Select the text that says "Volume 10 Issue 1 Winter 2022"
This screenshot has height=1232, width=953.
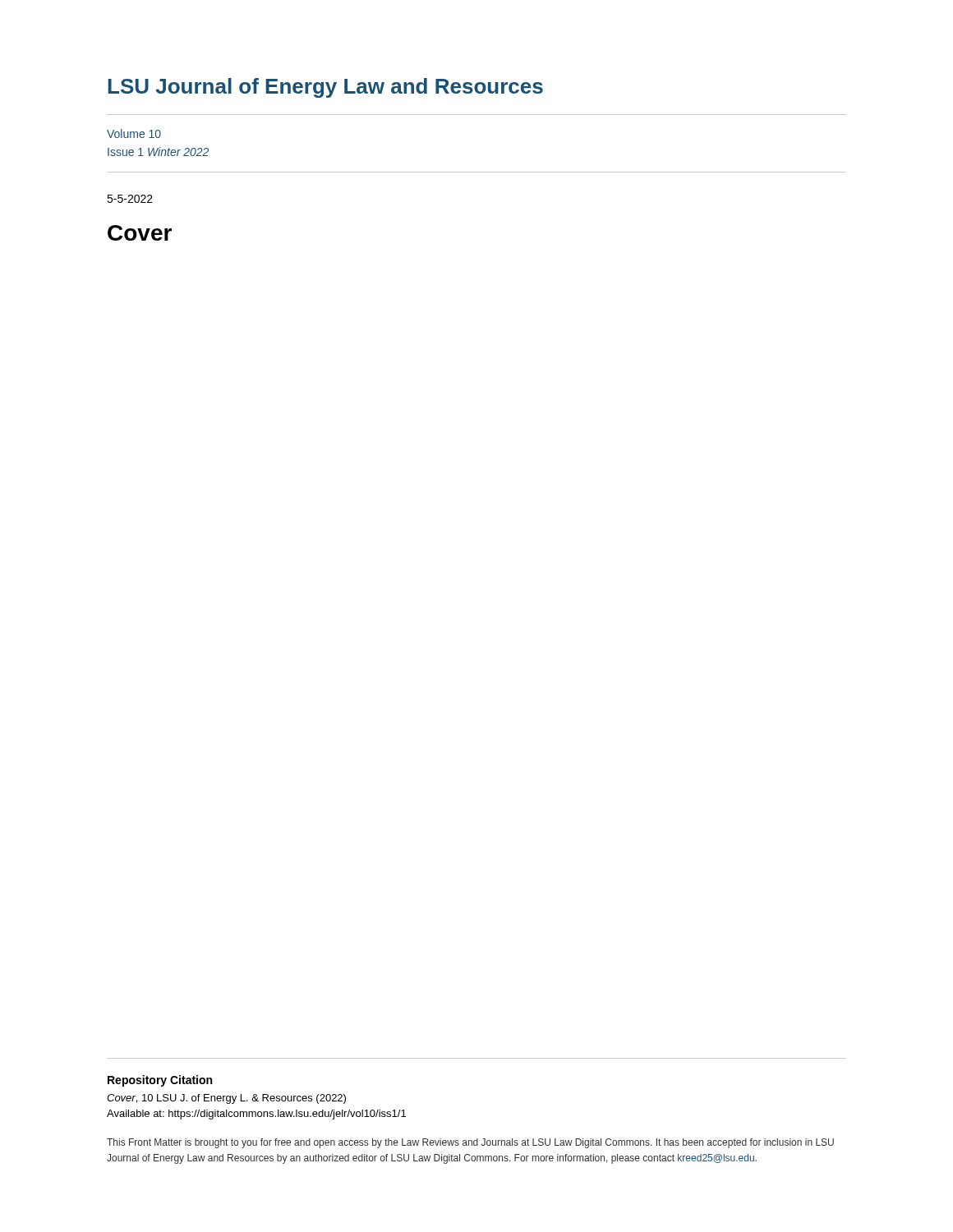point(158,143)
